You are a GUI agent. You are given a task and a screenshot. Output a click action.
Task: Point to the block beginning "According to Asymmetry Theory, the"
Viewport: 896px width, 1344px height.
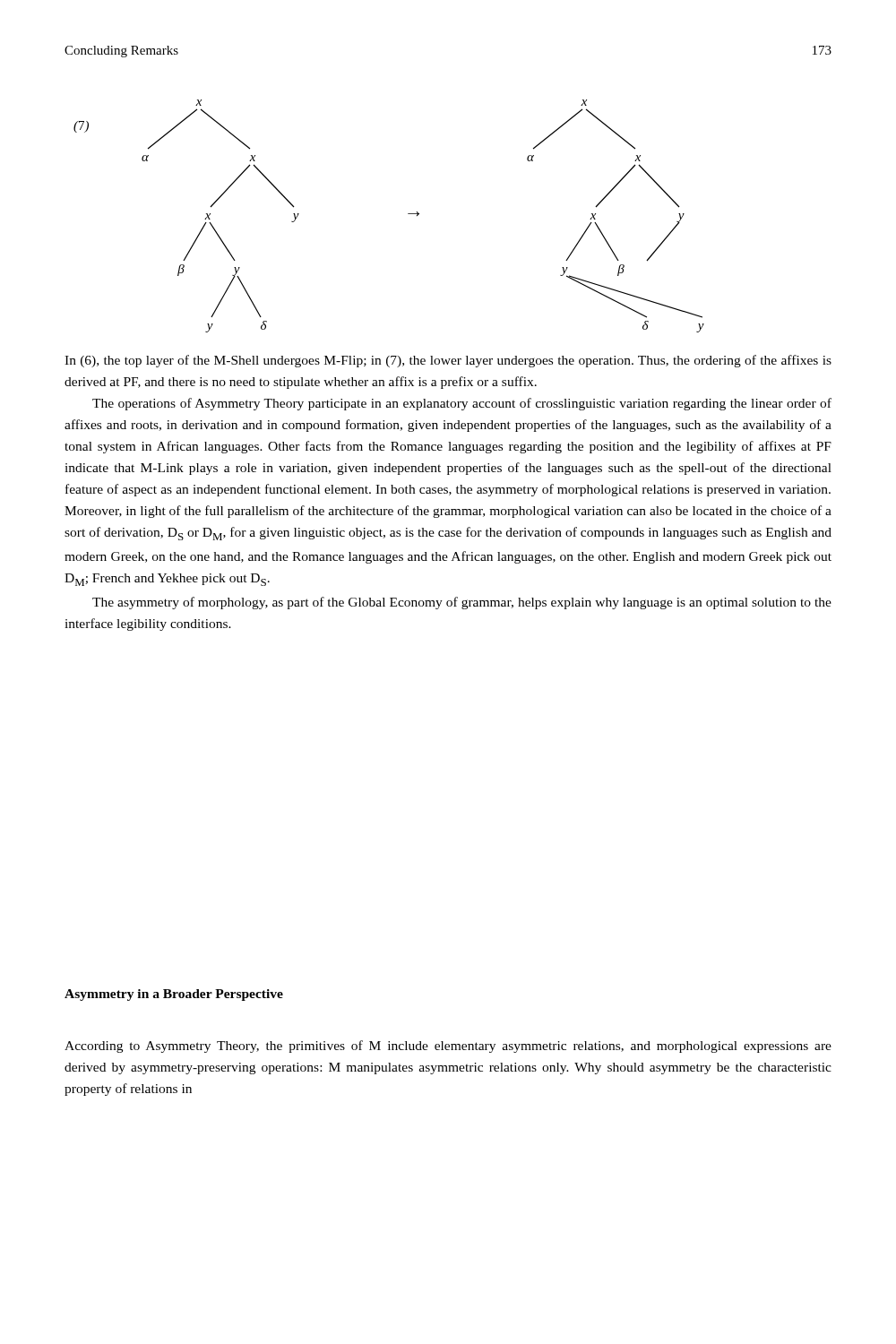[x=448, y=1067]
